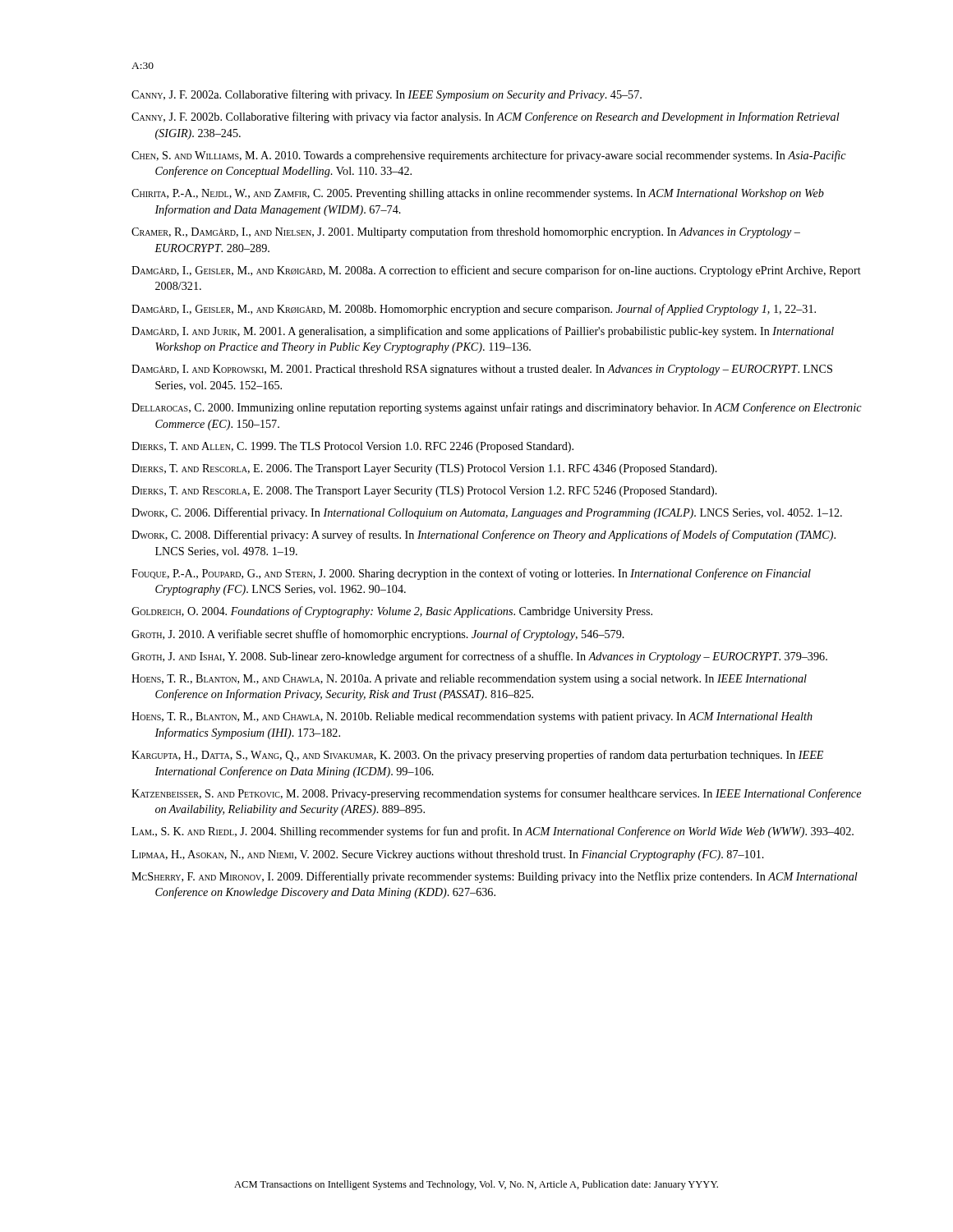Point to the text starting "Canny, J. F. 2002a. Collaborative"
Screen dimensions: 1232x953
(x=497, y=95)
